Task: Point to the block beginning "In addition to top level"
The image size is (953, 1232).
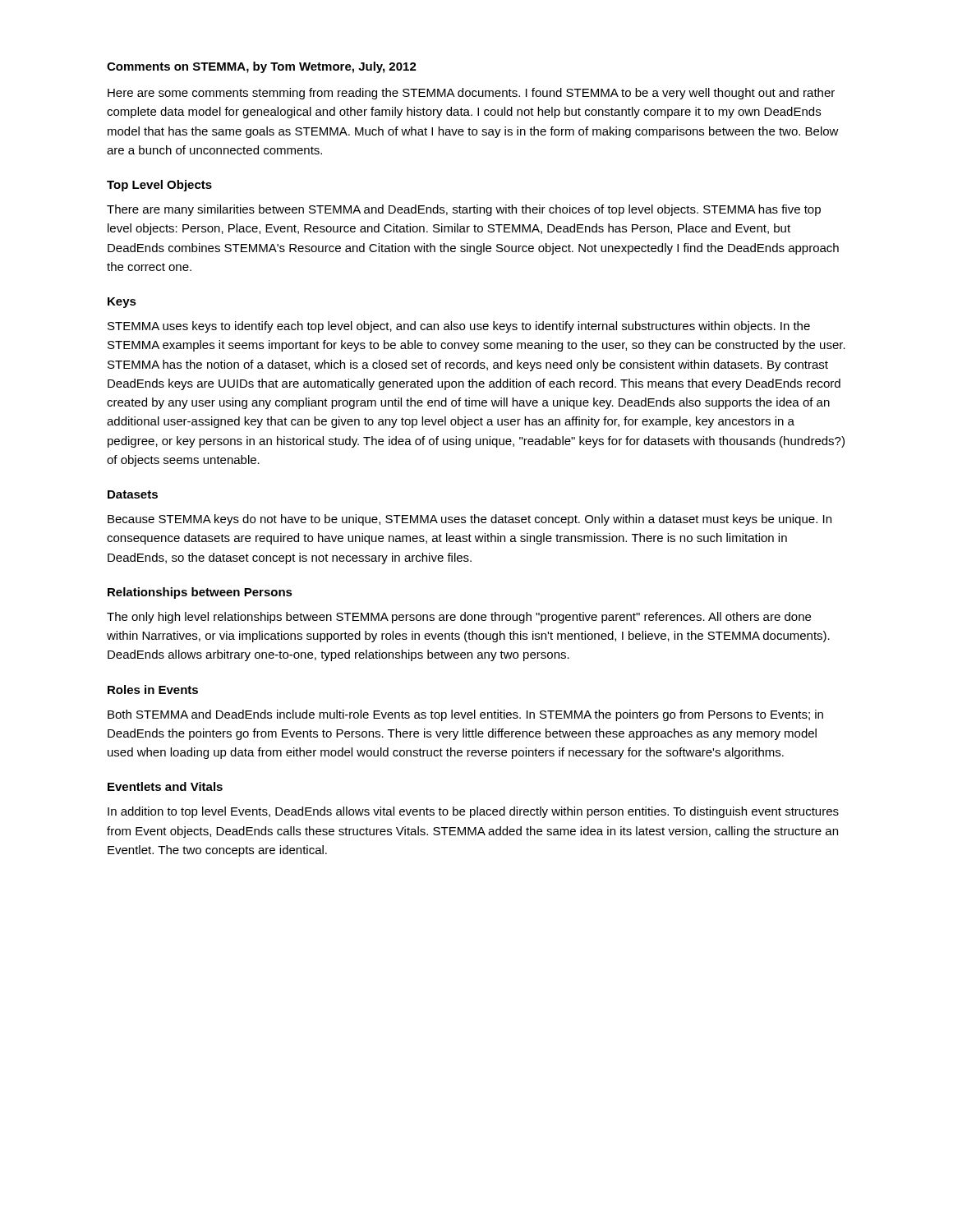Action: point(473,830)
